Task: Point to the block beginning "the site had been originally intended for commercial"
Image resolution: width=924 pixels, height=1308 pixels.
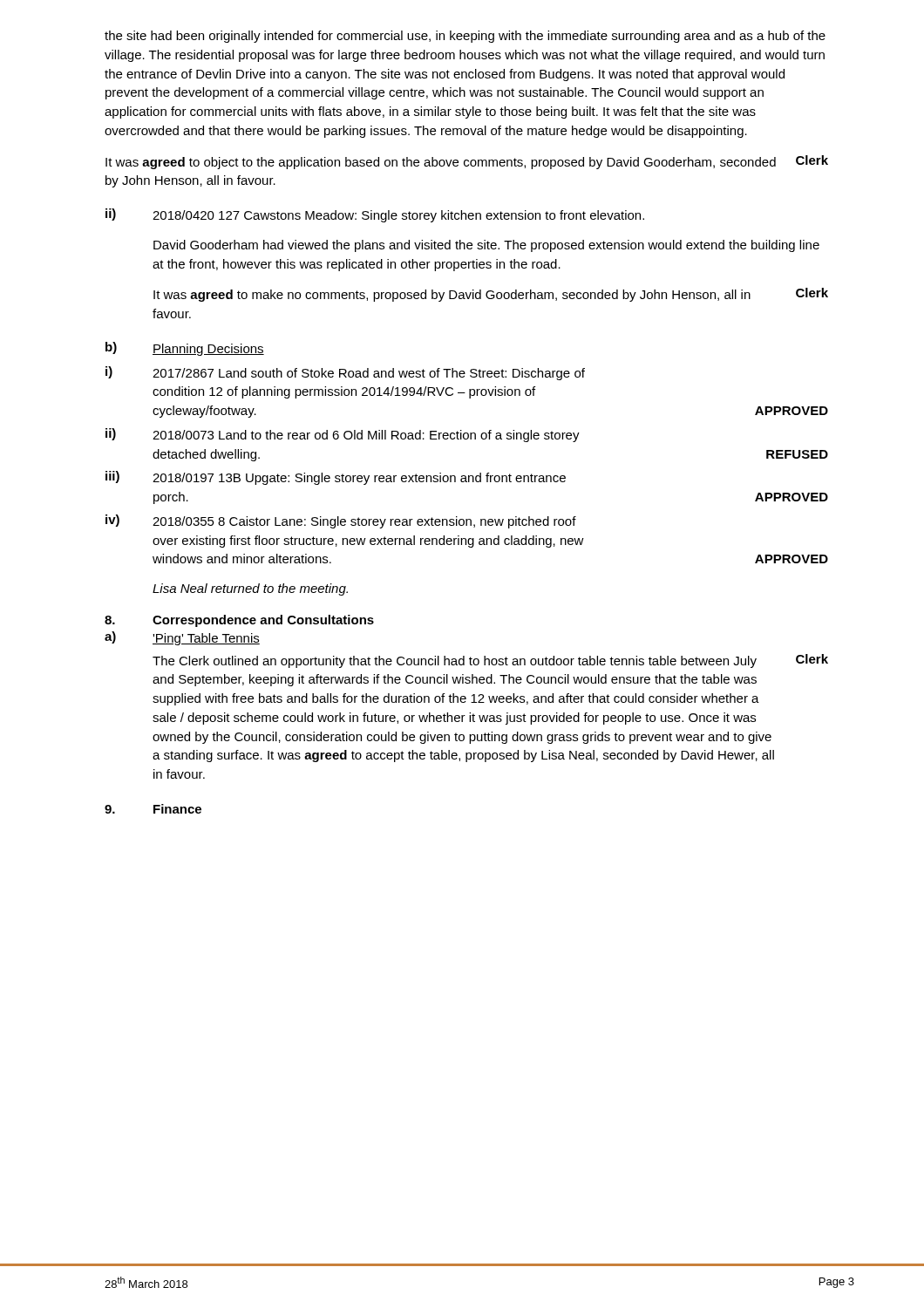Action: (x=465, y=83)
